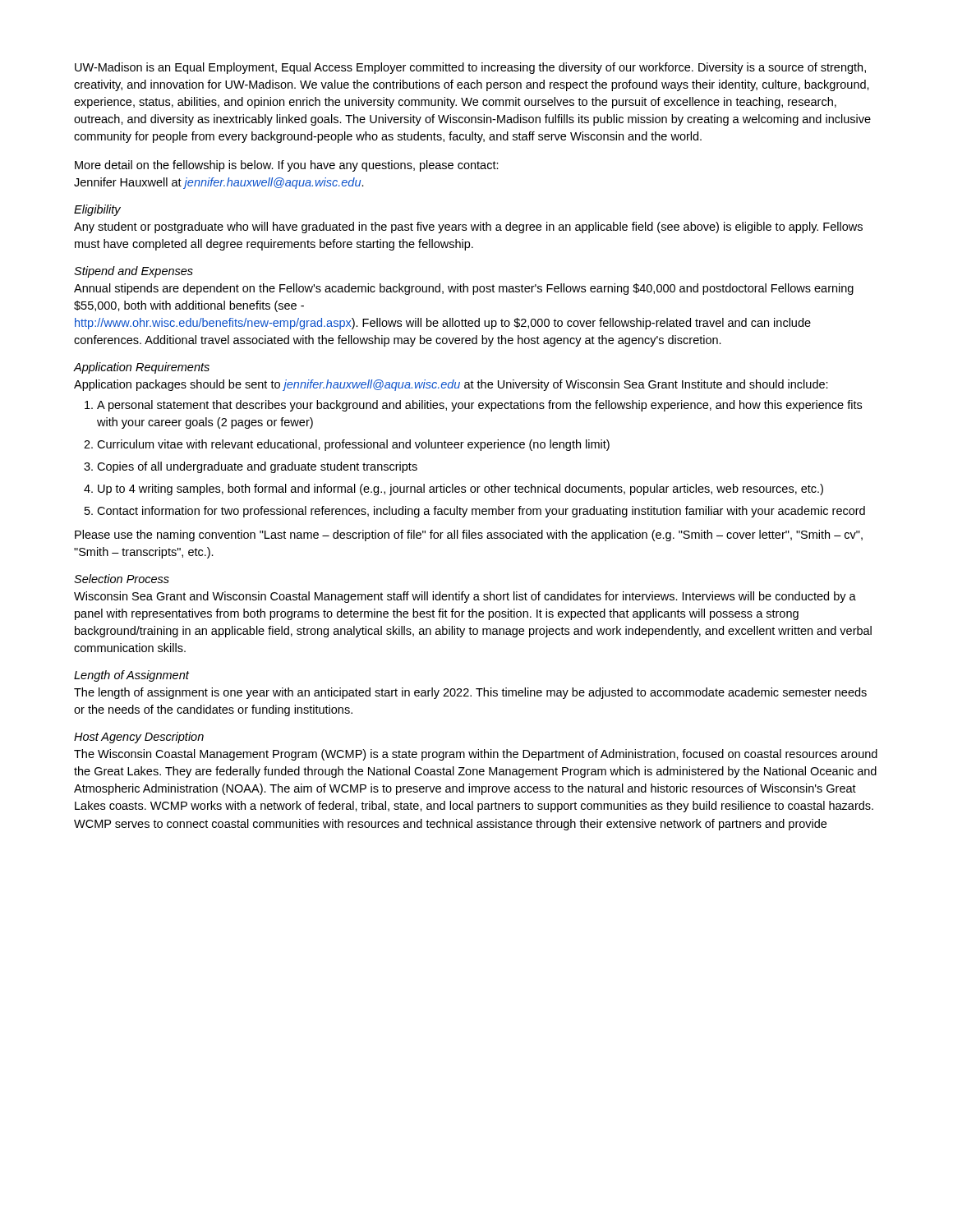This screenshot has width=953, height=1232.
Task: Where is the passage that starts "UW-Madison is an Equal Employment, Equal Access"?
Action: point(472,102)
